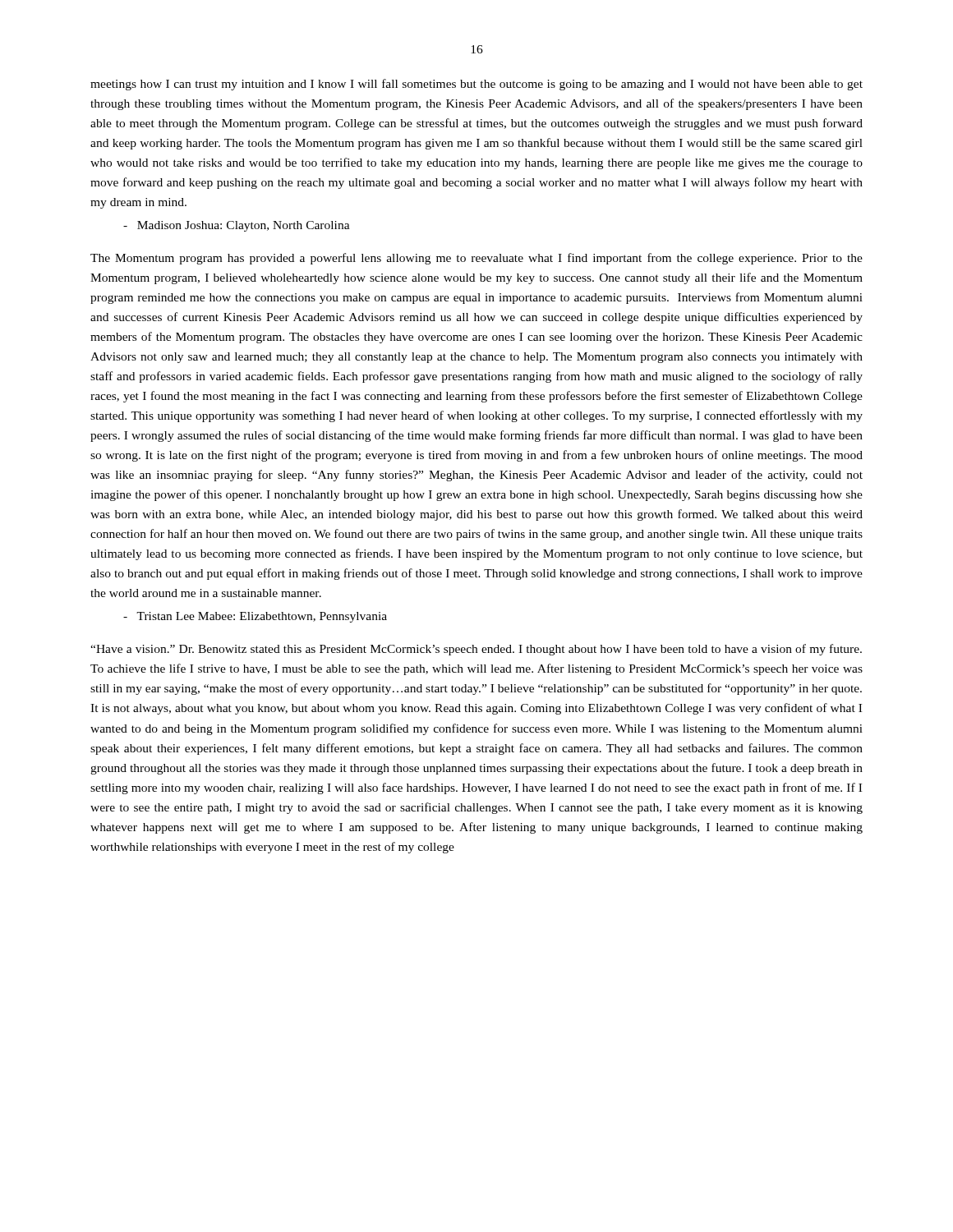Click on the text starting "The Momentum program has provided a"
The width and height of the screenshot is (953, 1232).
point(476,425)
